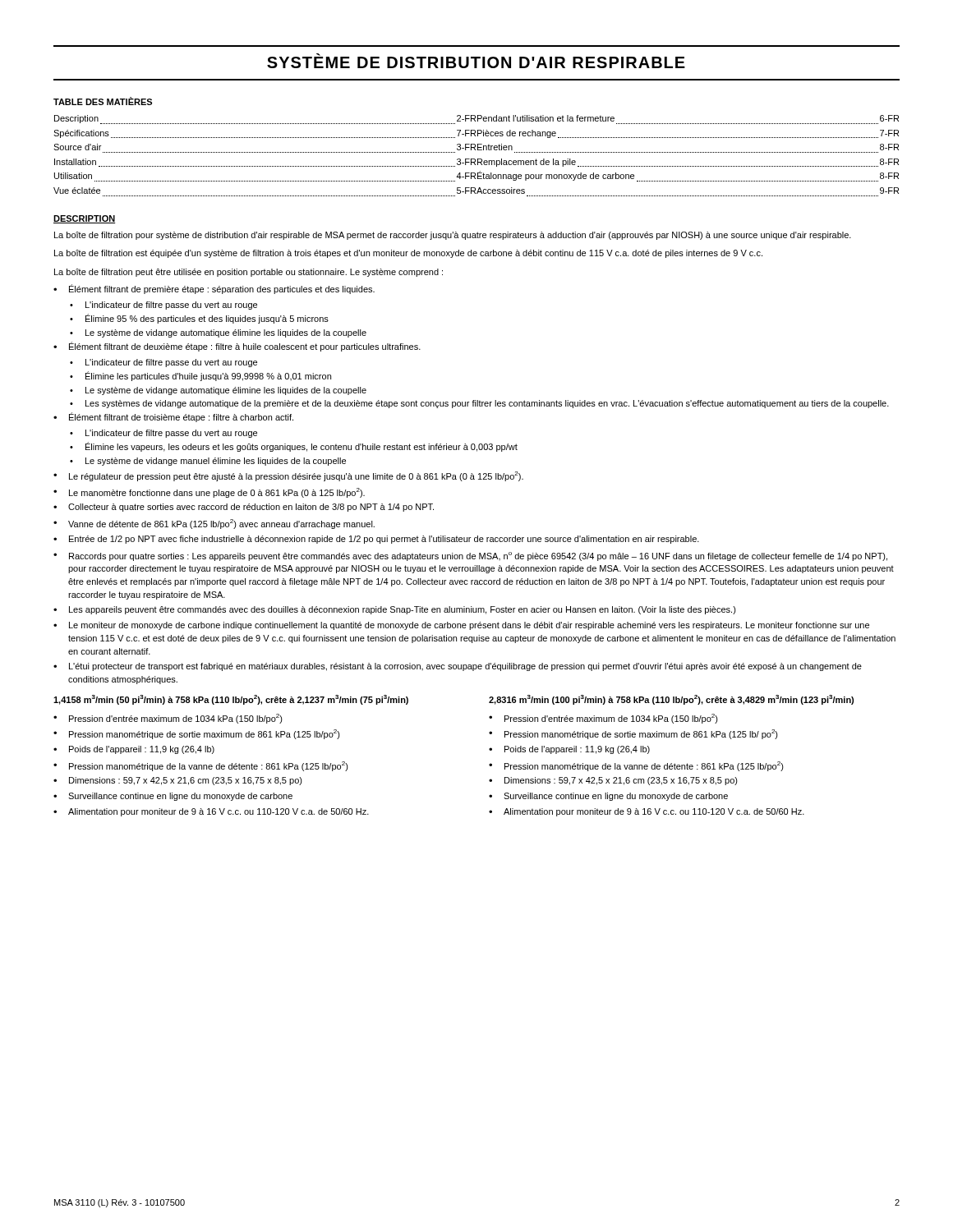This screenshot has width=953, height=1232.
Task: Navigate to the text starting "• Élimine les particules"
Action: coord(200,376)
